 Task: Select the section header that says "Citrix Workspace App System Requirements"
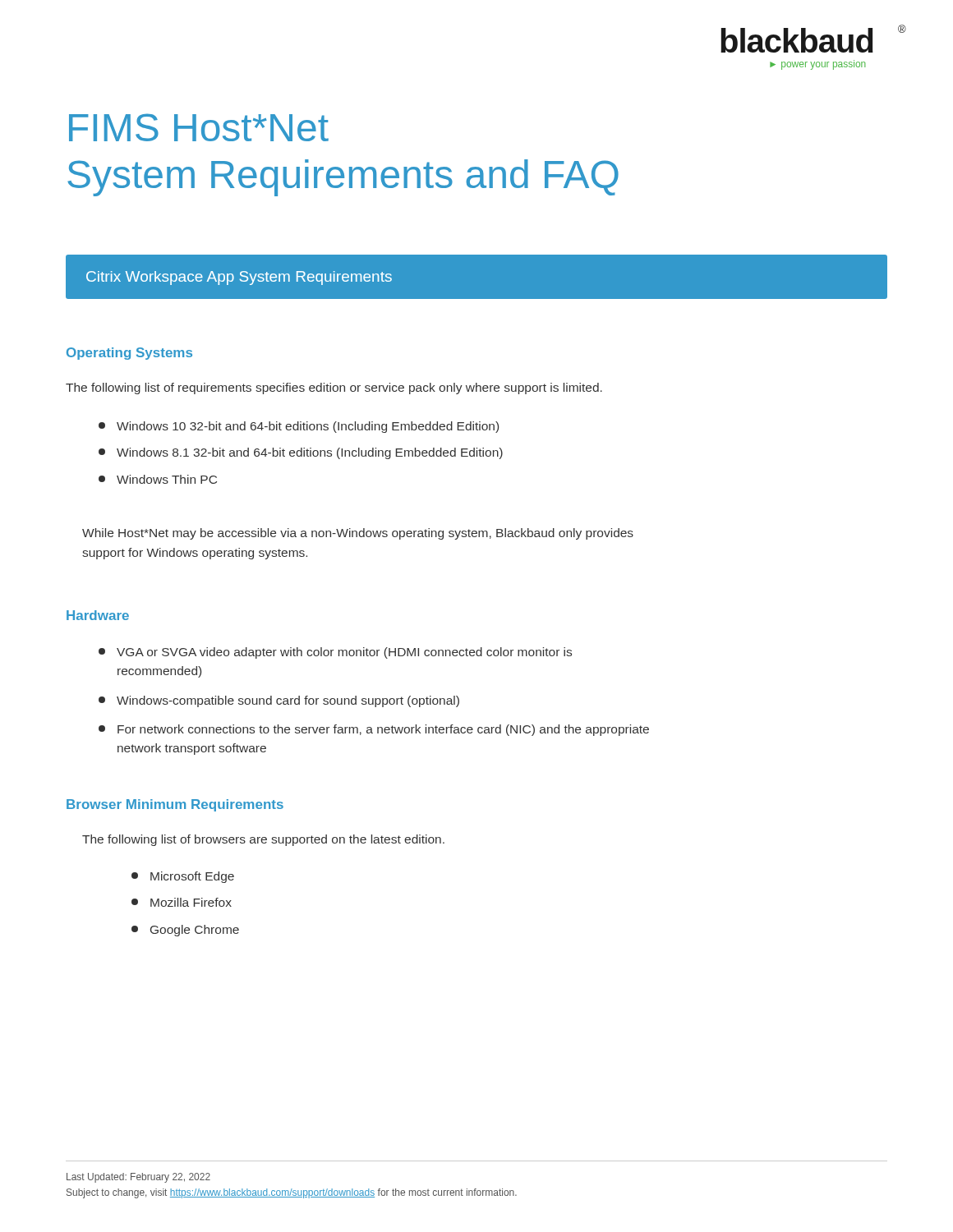tap(239, 276)
